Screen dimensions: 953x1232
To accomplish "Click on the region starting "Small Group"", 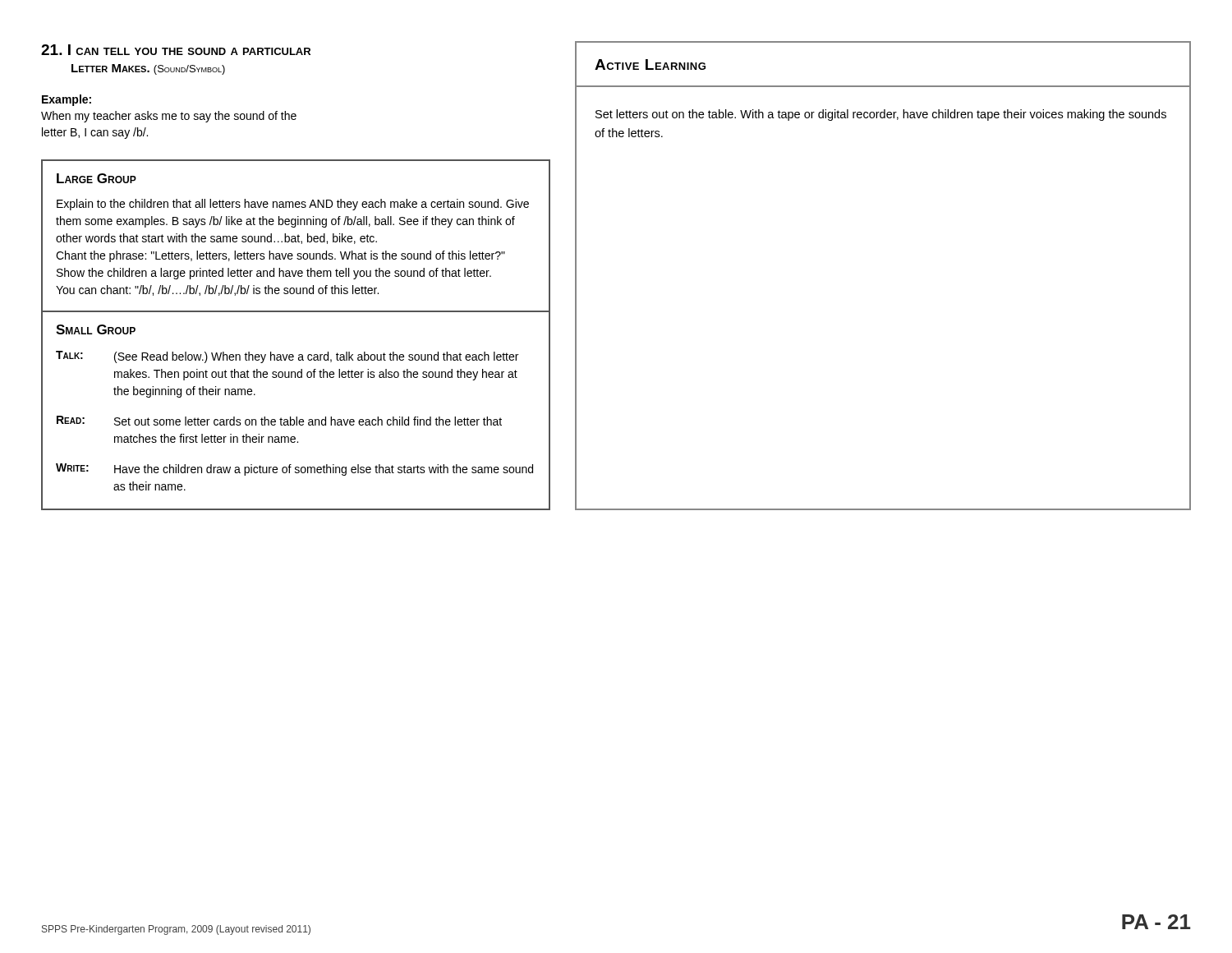I will [96, 330].
